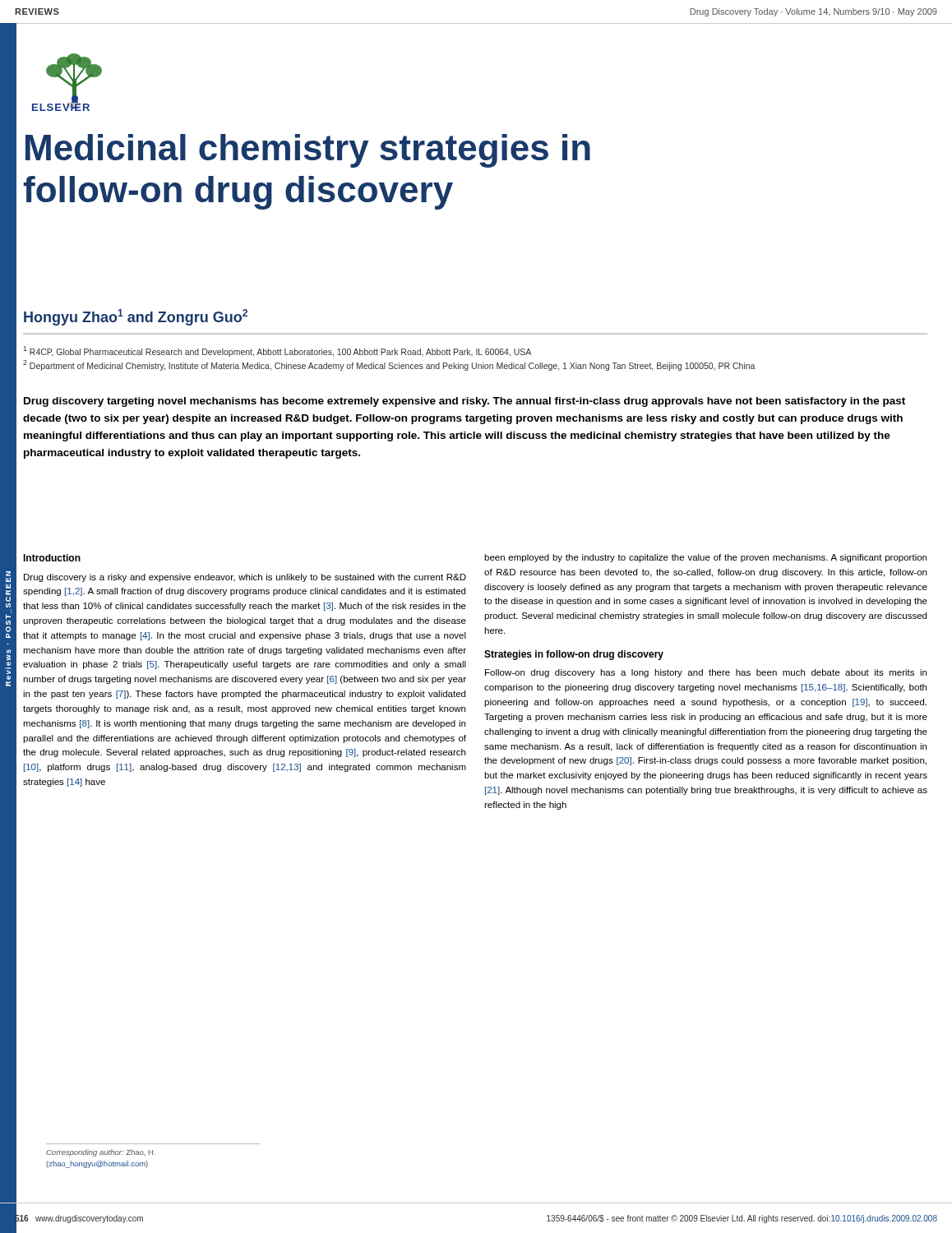Find the text block that reads "Hongyu Zhao1 and"
This screenshot has height=1233, width=952.
135,316
